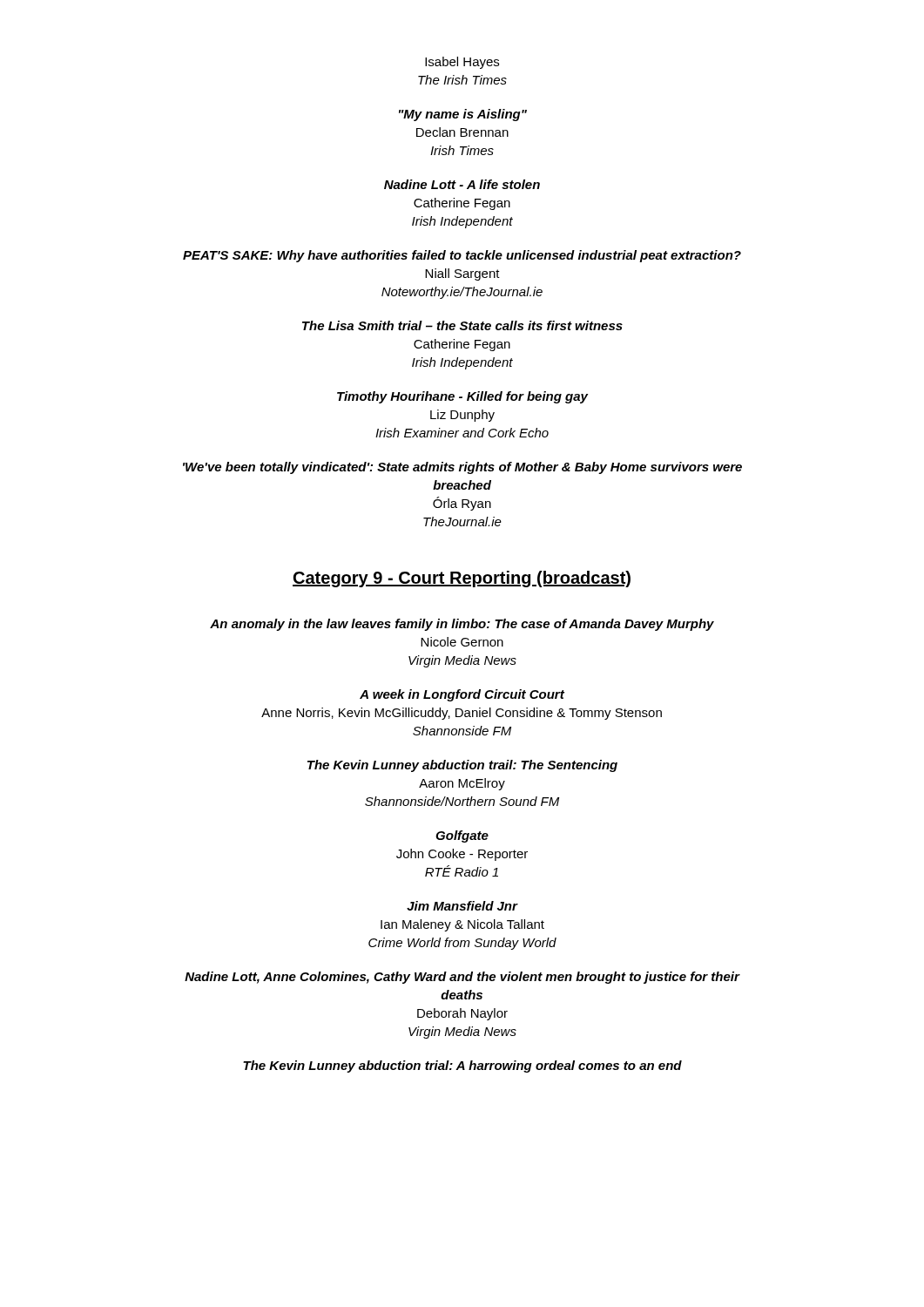Viewport: 924px width, 1307px height.
Task: Find the block on this page that starts "Nadine Lott - A life"
Action: (462, 203)
